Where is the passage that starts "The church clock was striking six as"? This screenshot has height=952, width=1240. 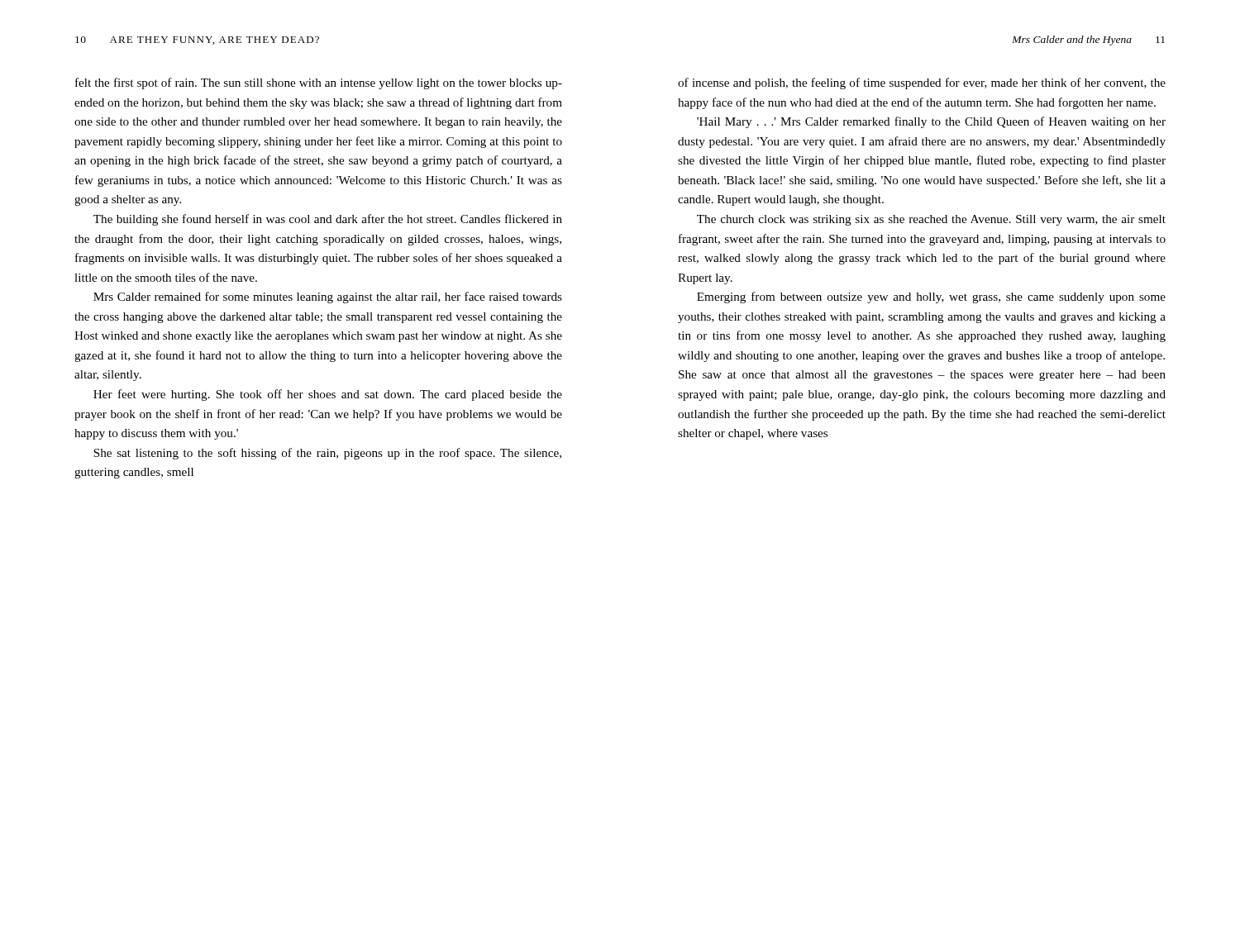point(922,248)
